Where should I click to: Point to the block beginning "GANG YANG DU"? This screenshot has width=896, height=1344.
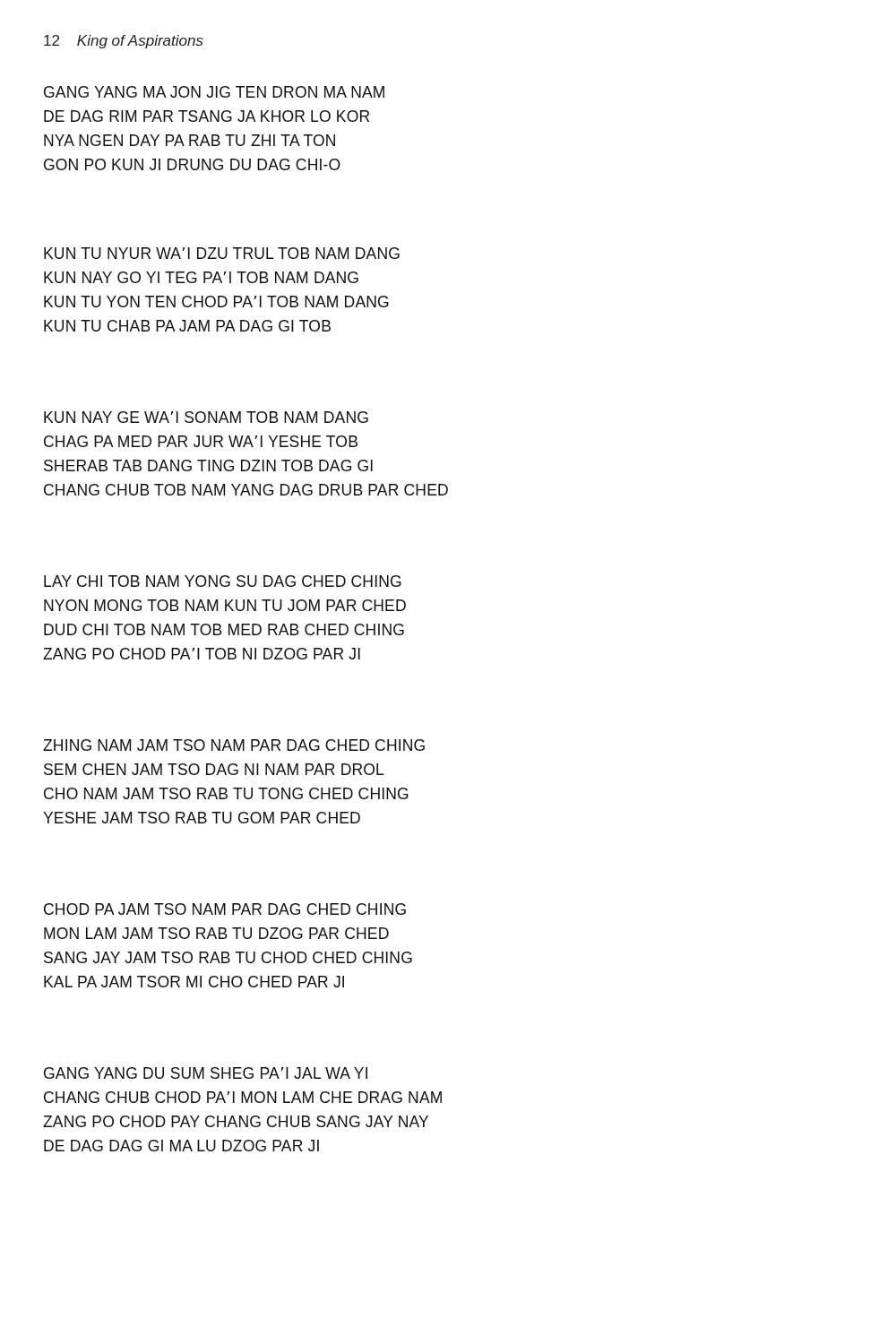click(434, 1110)
